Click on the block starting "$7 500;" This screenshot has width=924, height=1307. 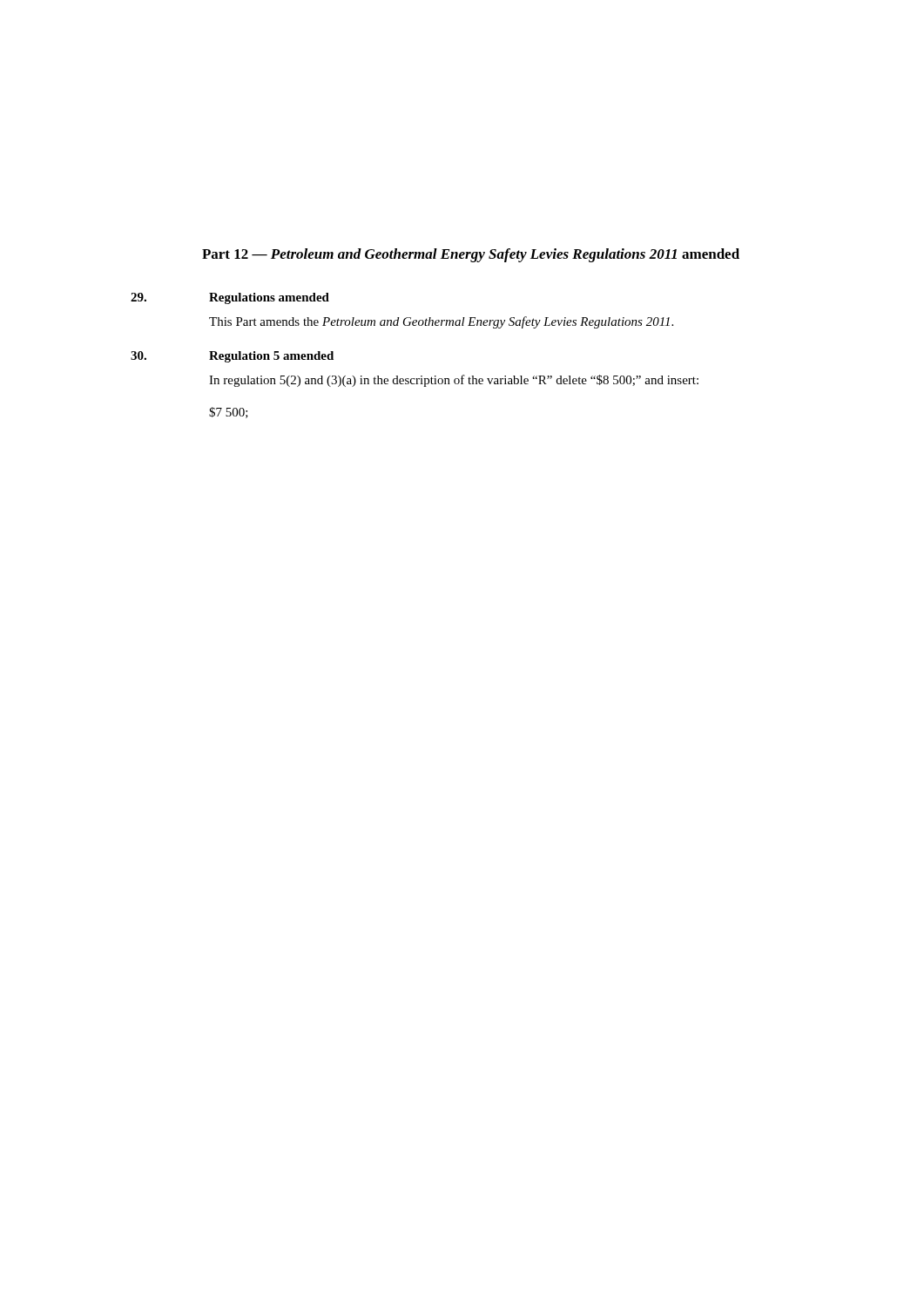(229, 412)
